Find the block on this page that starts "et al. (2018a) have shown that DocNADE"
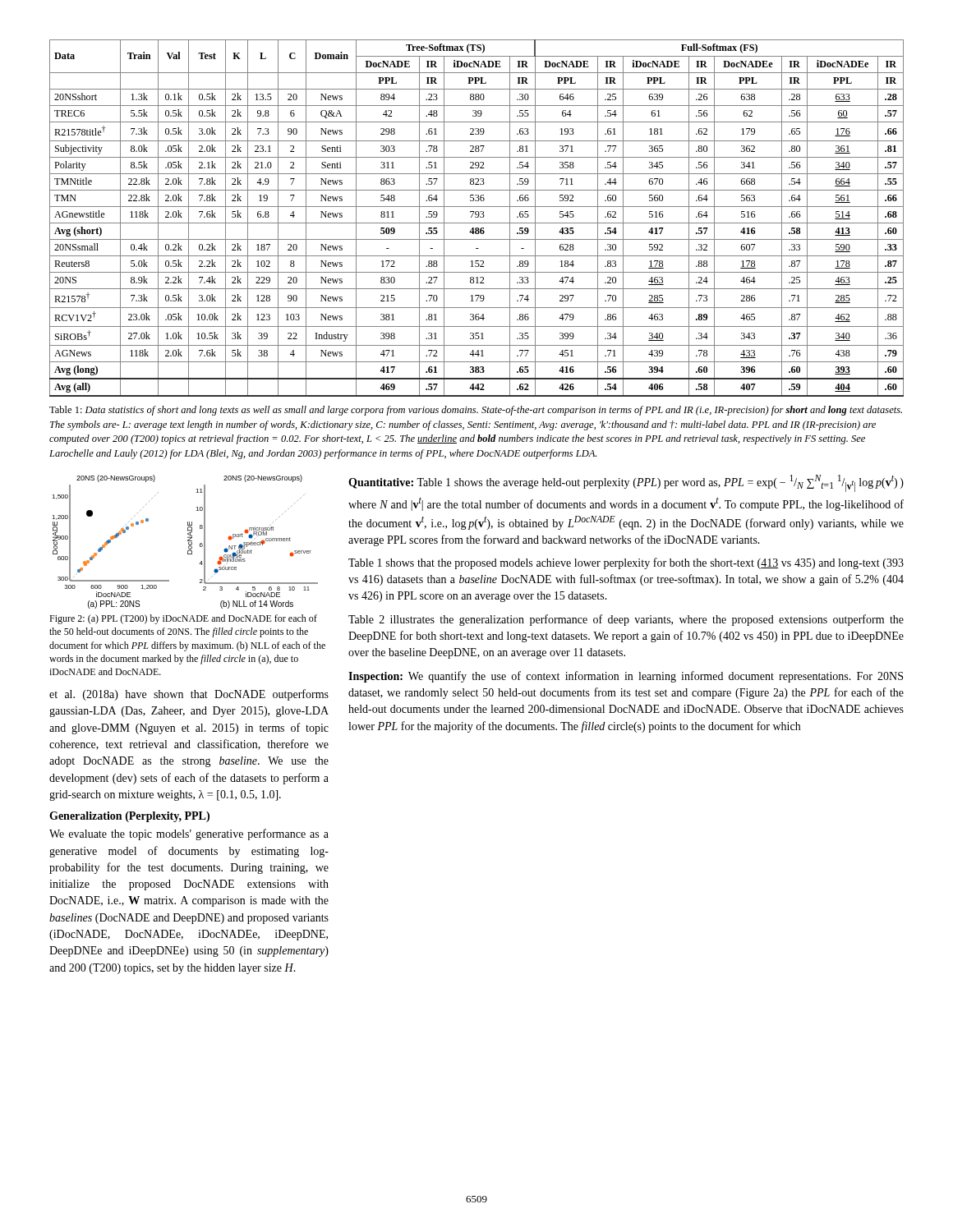Image resolution: width=953 pixels, height=1232 pixels. [x=189, y=745]
